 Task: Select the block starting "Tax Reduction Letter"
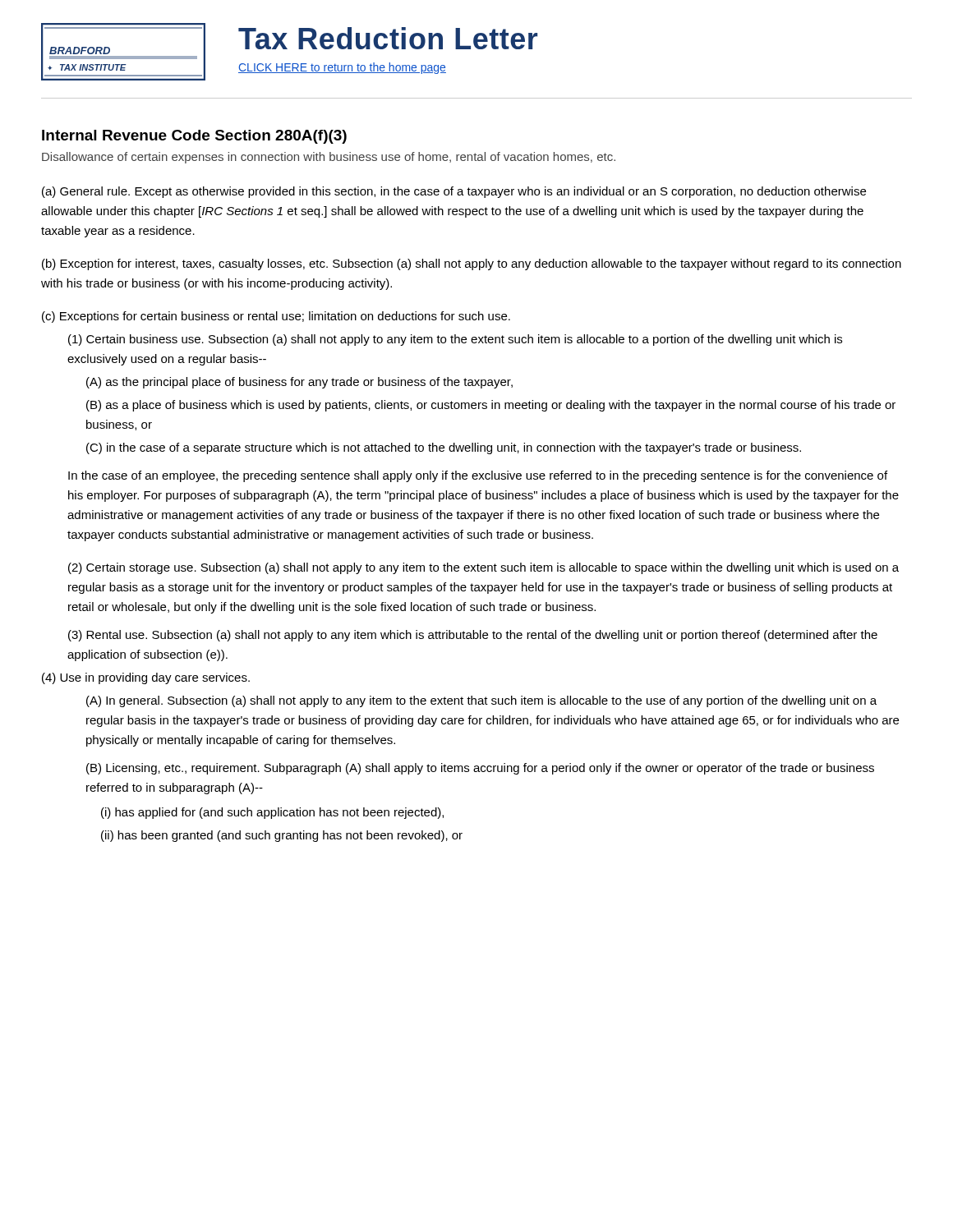[x=388, y=39]
